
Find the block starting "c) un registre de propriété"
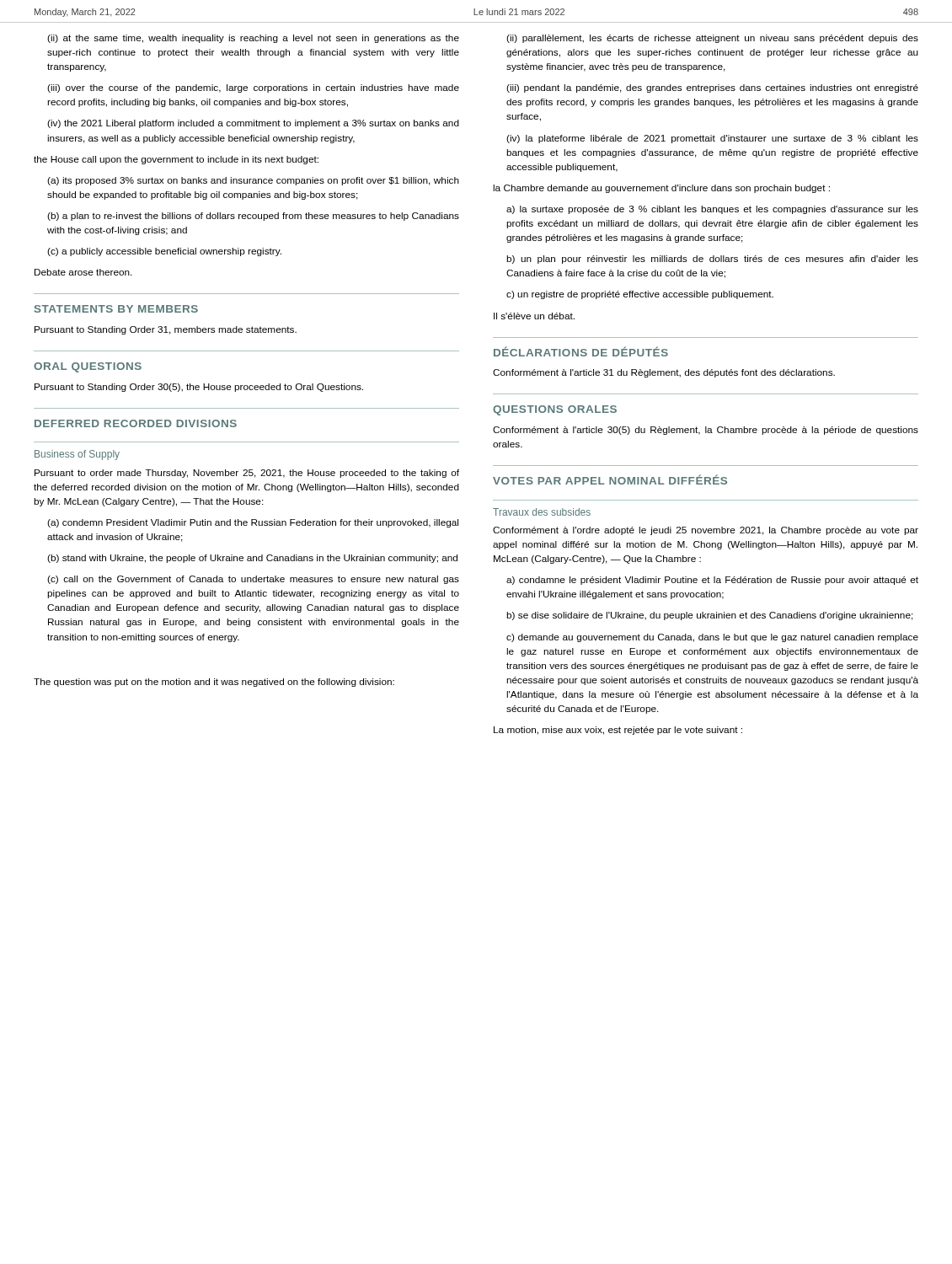640,294
